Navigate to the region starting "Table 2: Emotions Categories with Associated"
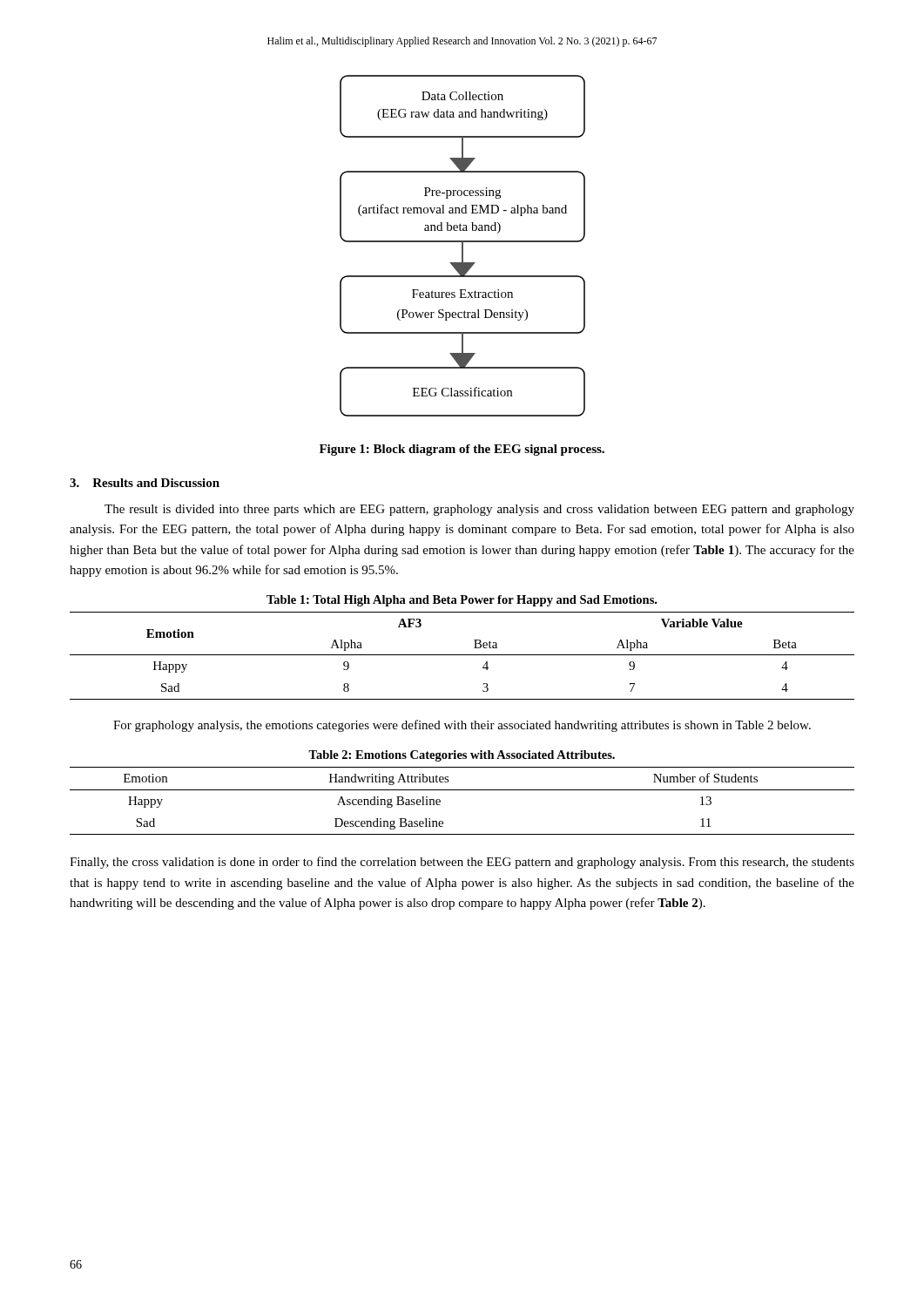The height and width of the screenshot is (1307, 924). (x=462, y=755)
